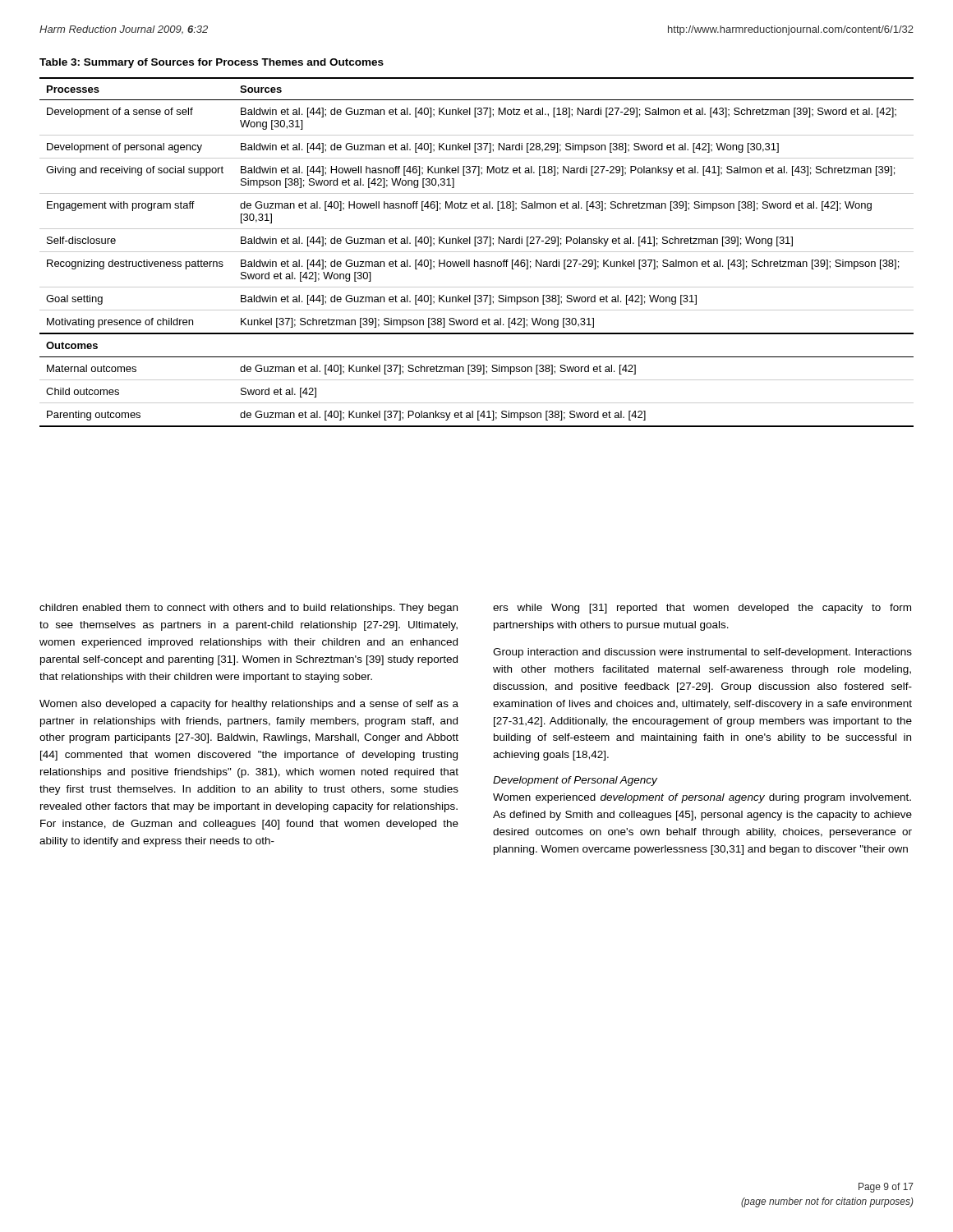Find the table that mentions "Development of a"
Screen dimensions: 1232x953
point(476,252)
